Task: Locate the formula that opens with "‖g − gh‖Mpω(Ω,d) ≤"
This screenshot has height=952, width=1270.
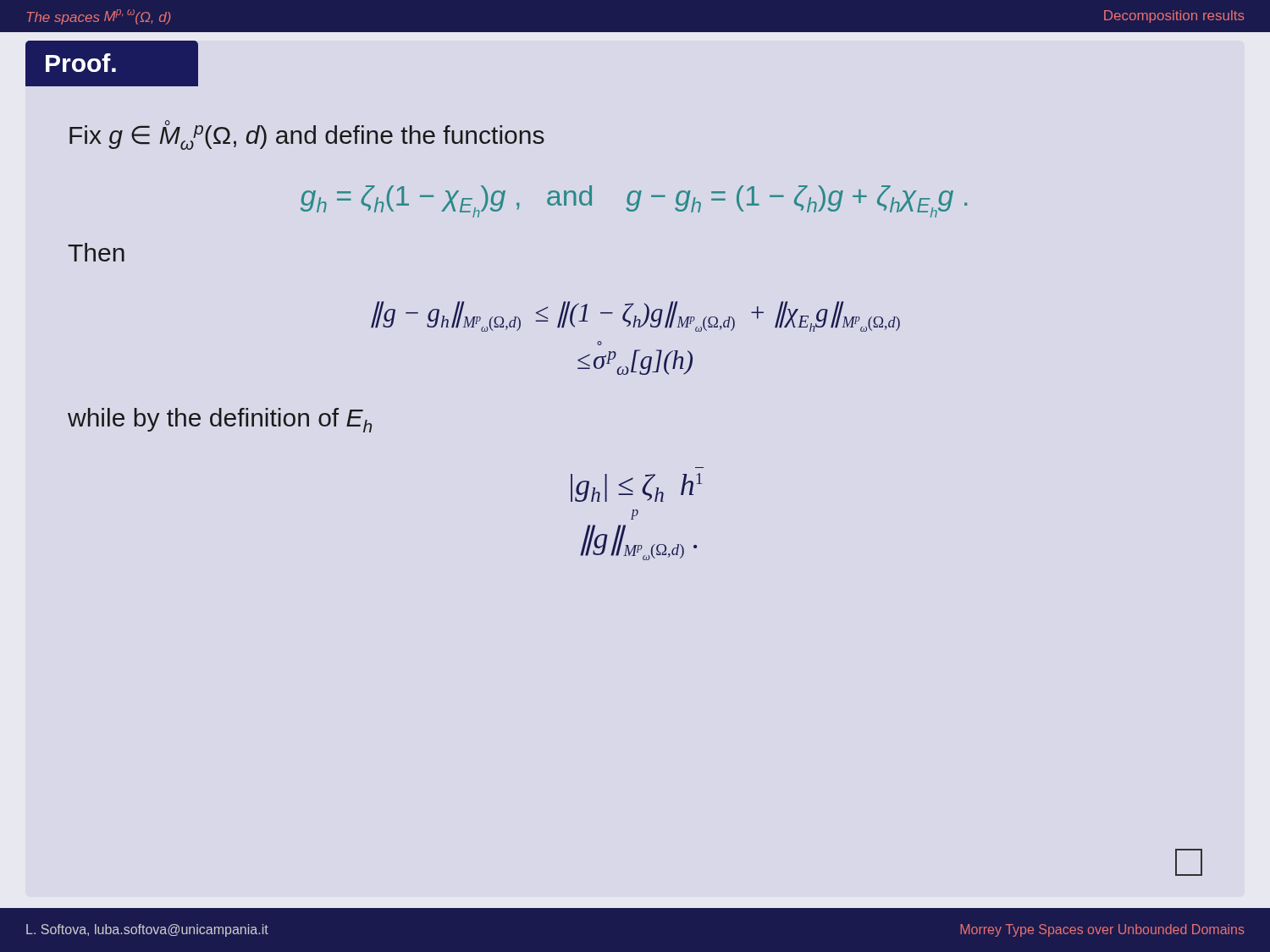Action: point(635,340)
